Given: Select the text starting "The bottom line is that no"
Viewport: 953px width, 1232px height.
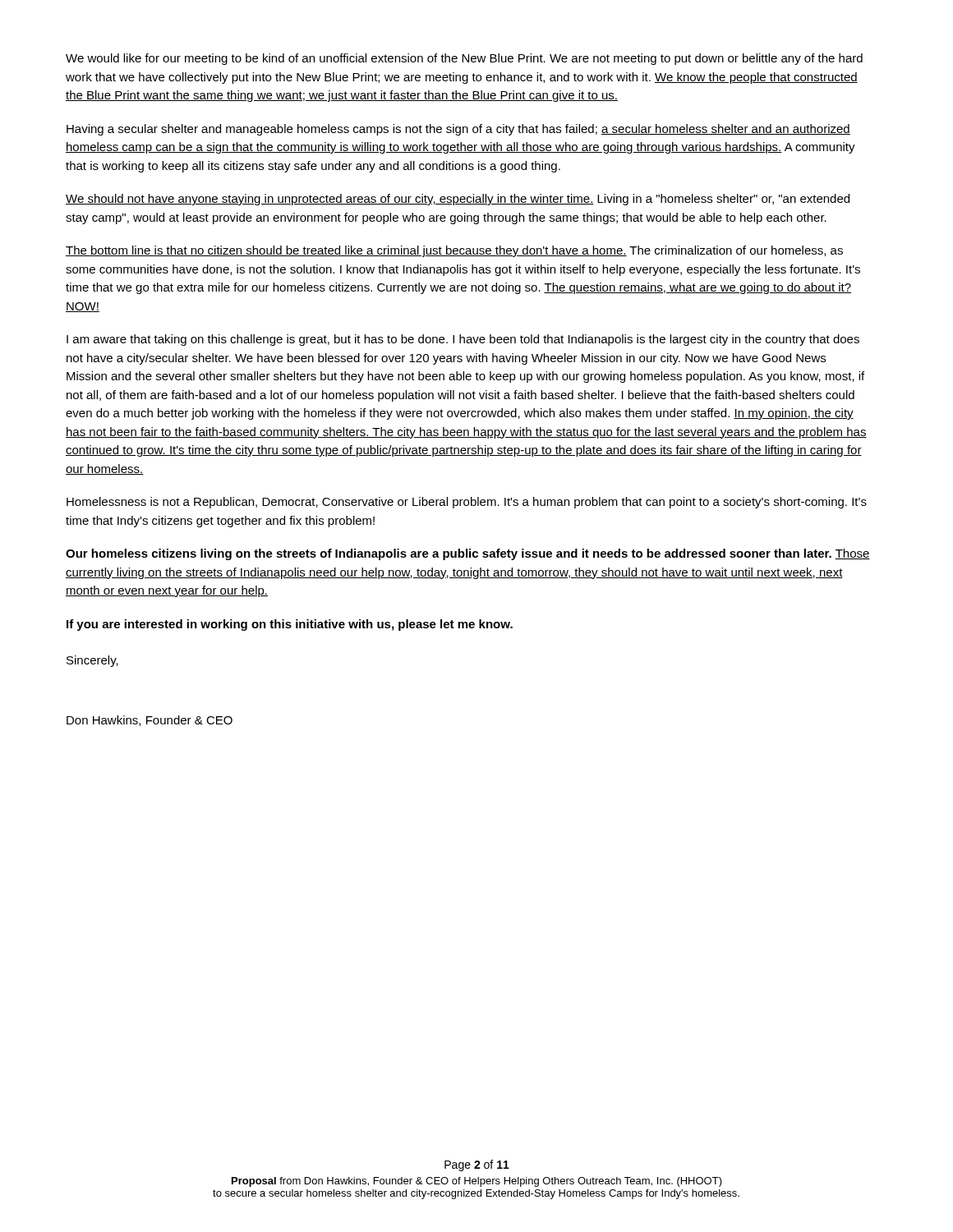Looking at the screenshot, I should pyautogui.click(x=463, y=278).
